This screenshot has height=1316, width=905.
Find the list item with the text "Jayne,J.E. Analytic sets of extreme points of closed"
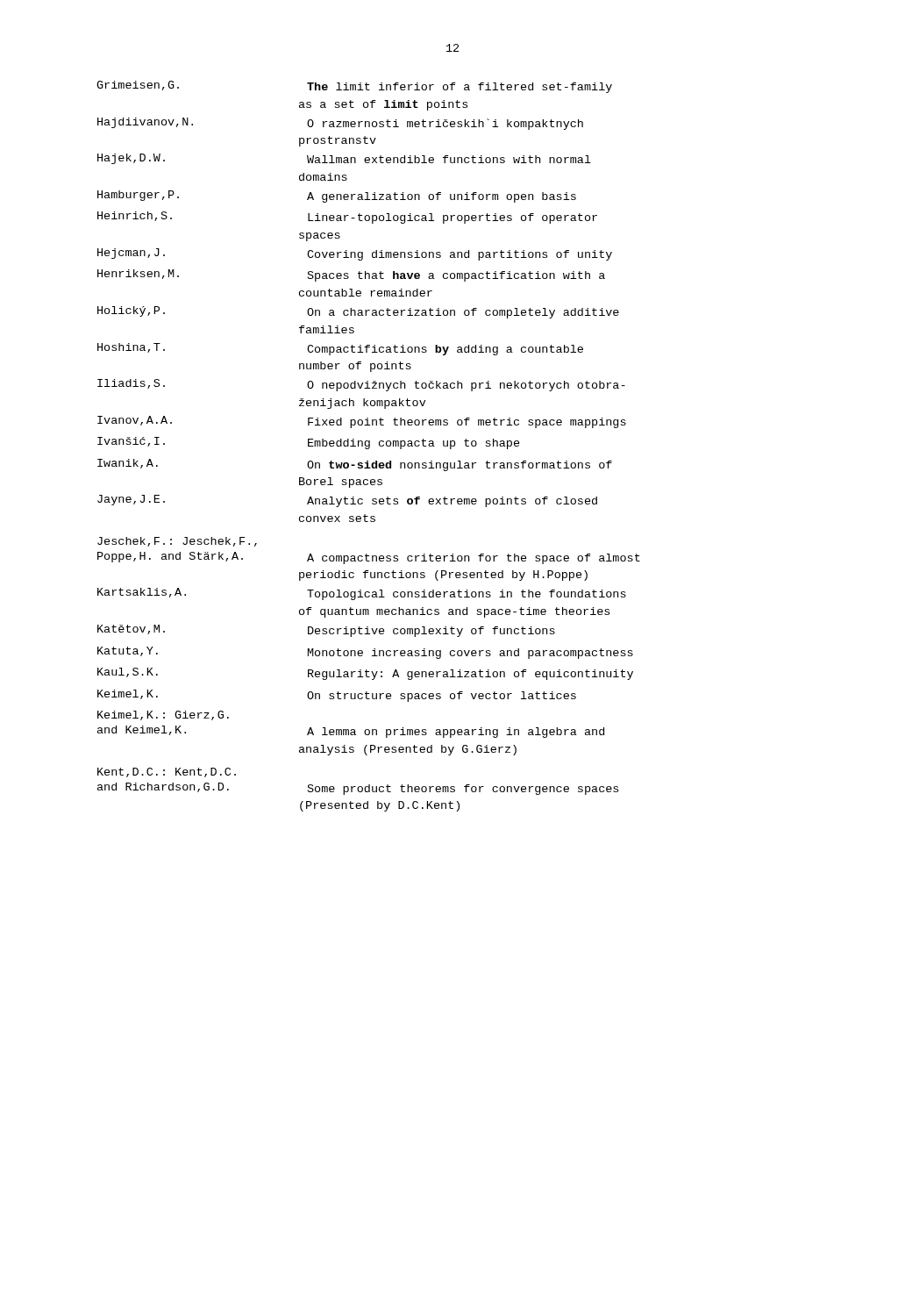pyautogui.click(x=456, y=509)
